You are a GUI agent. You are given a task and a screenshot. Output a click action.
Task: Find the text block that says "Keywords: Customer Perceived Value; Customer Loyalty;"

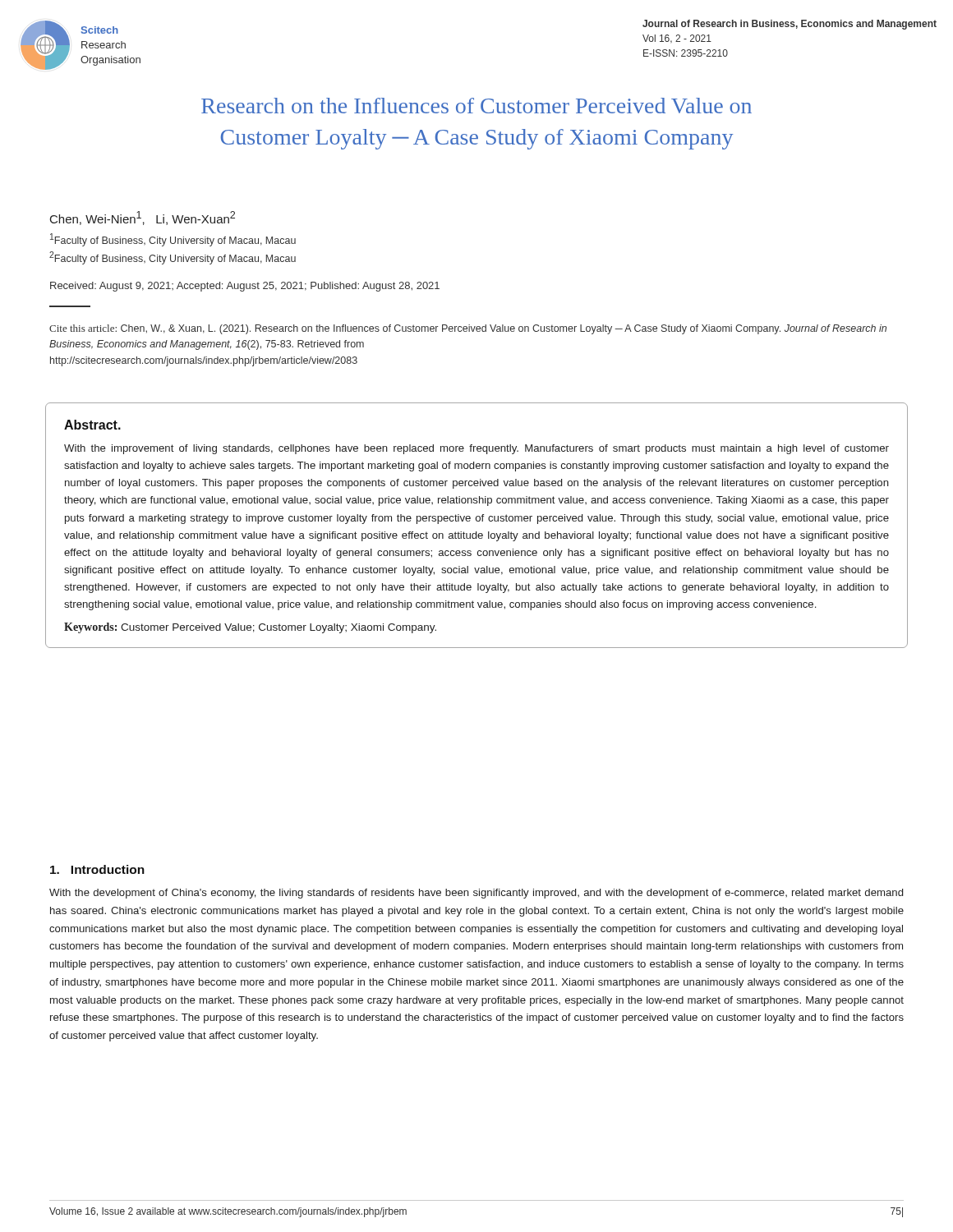point(251,627)
